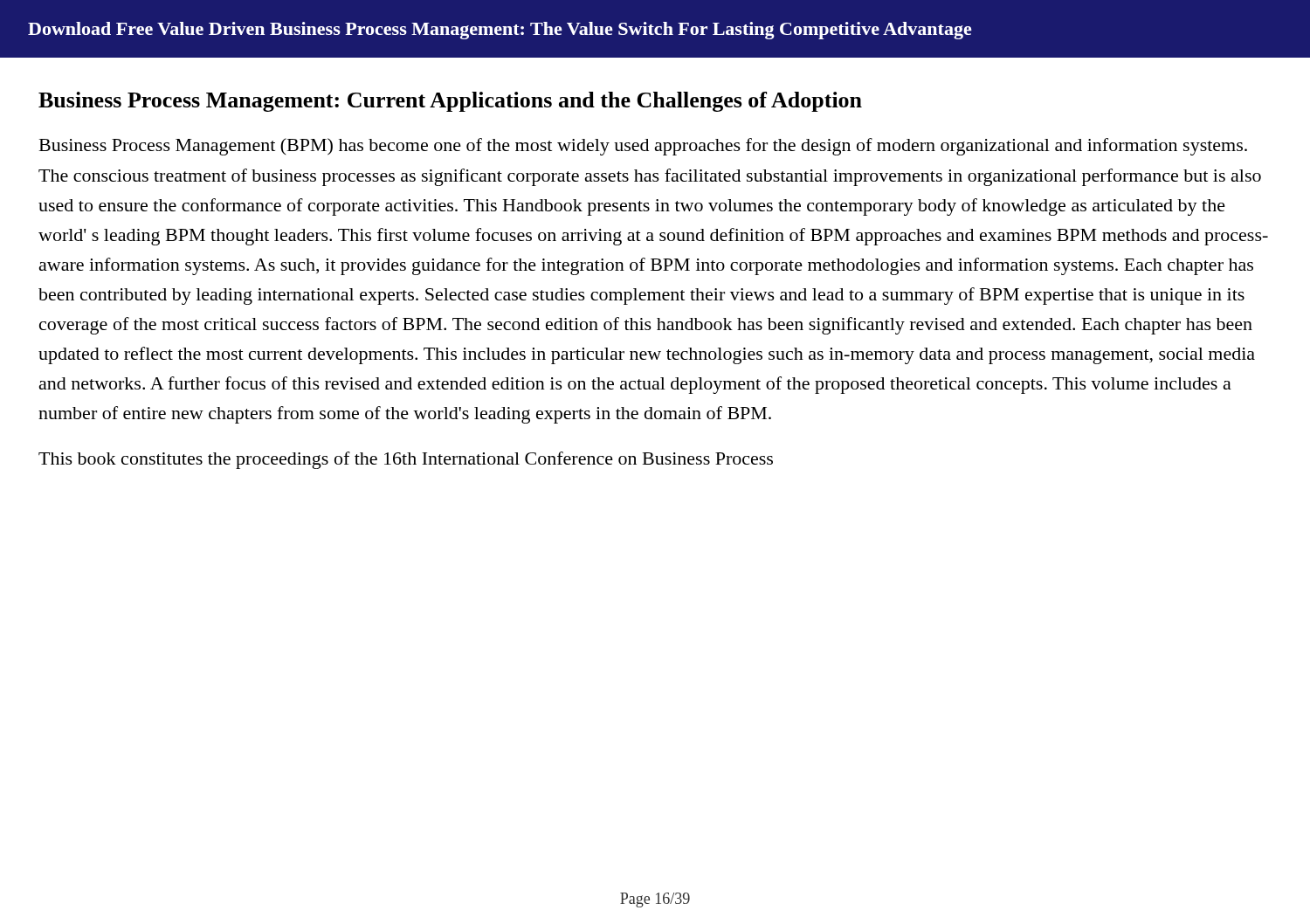Click on the text block containing "Business Process Management (BPM) has become"

653,279
